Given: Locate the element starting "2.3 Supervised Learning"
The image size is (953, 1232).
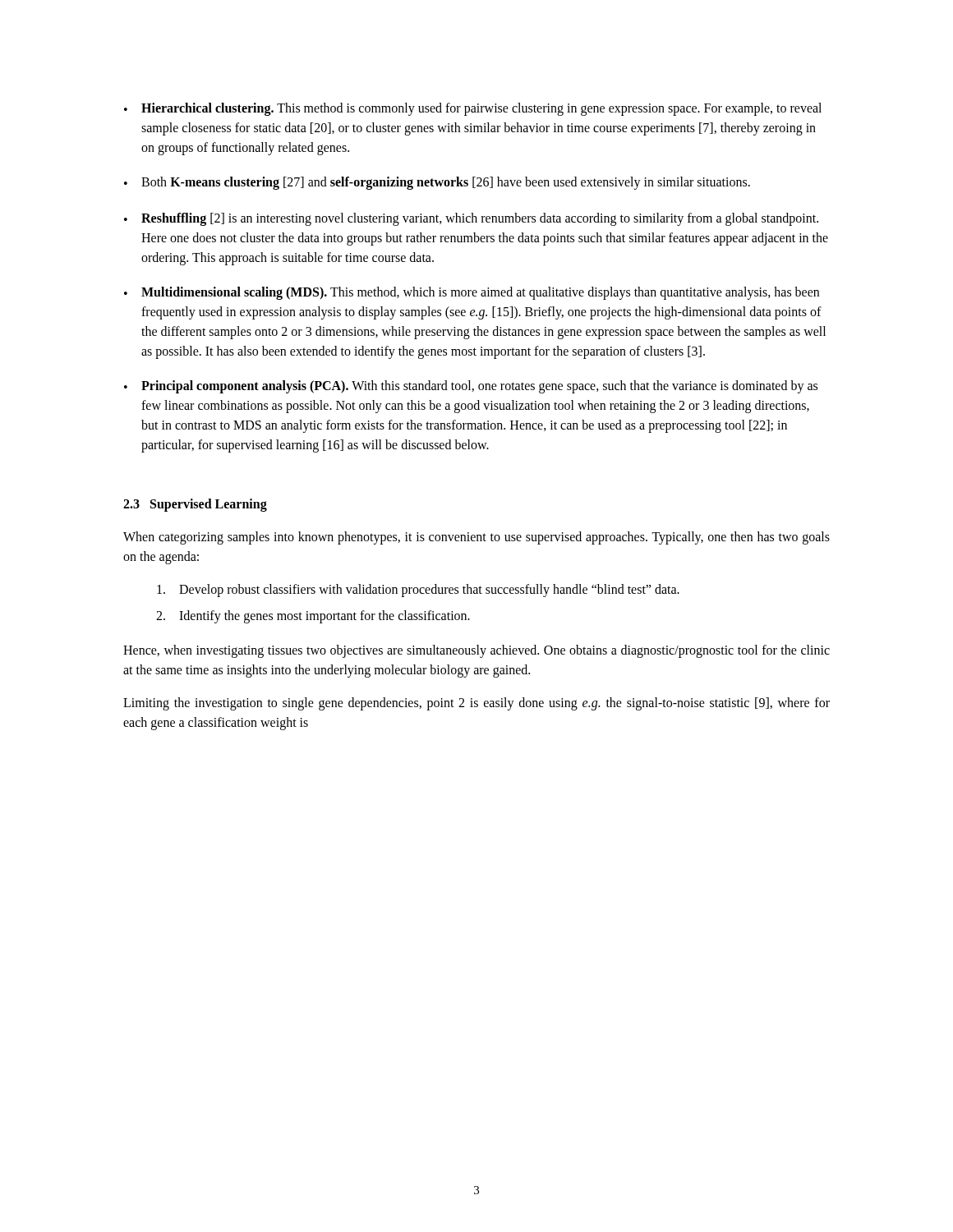Looking at the screenshot, I should point(195,504).
